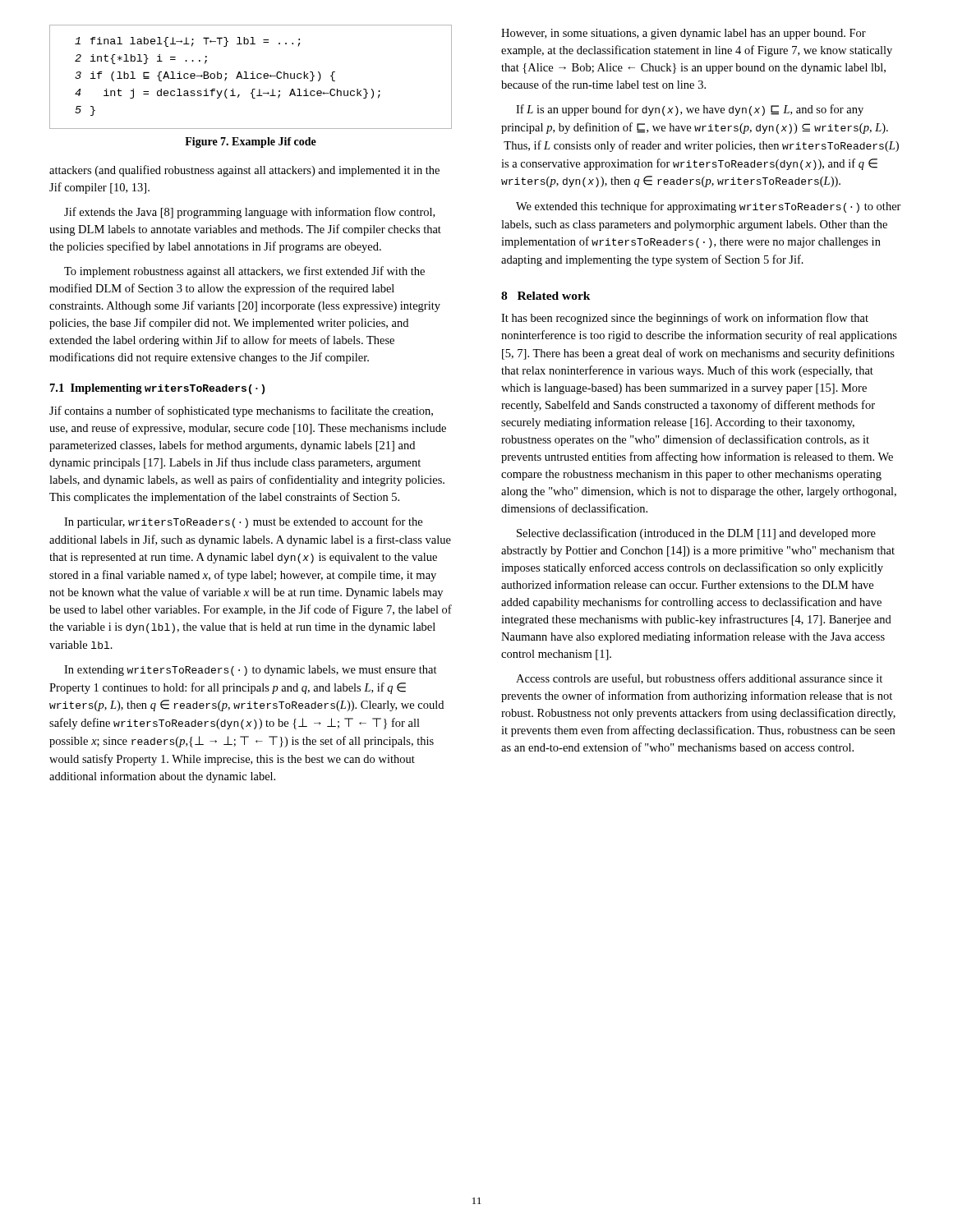Click the passage that begins "We extended this technique for"

tap(702, 233)
